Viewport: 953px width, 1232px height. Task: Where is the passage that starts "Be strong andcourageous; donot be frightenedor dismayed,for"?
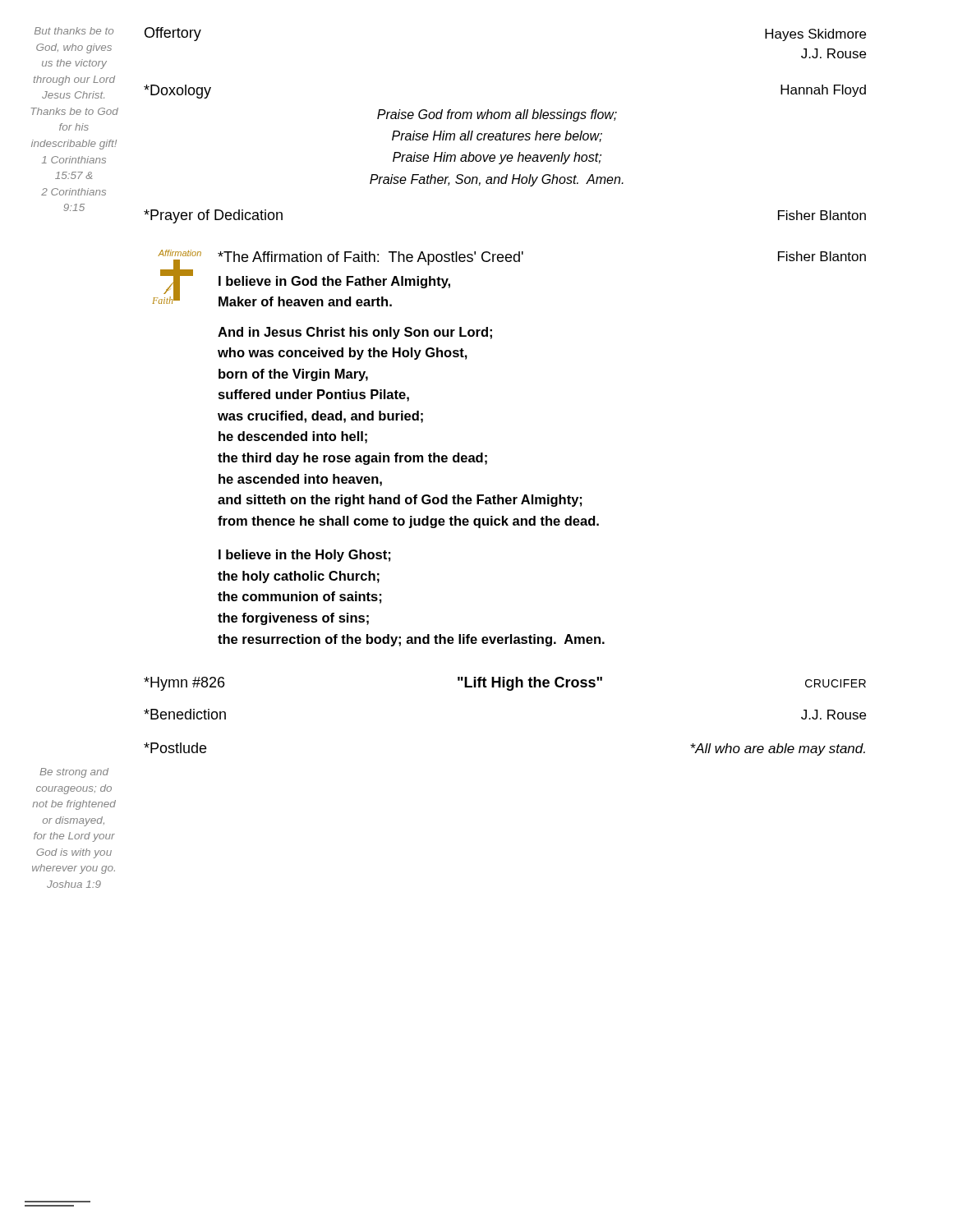coord(74,828)
